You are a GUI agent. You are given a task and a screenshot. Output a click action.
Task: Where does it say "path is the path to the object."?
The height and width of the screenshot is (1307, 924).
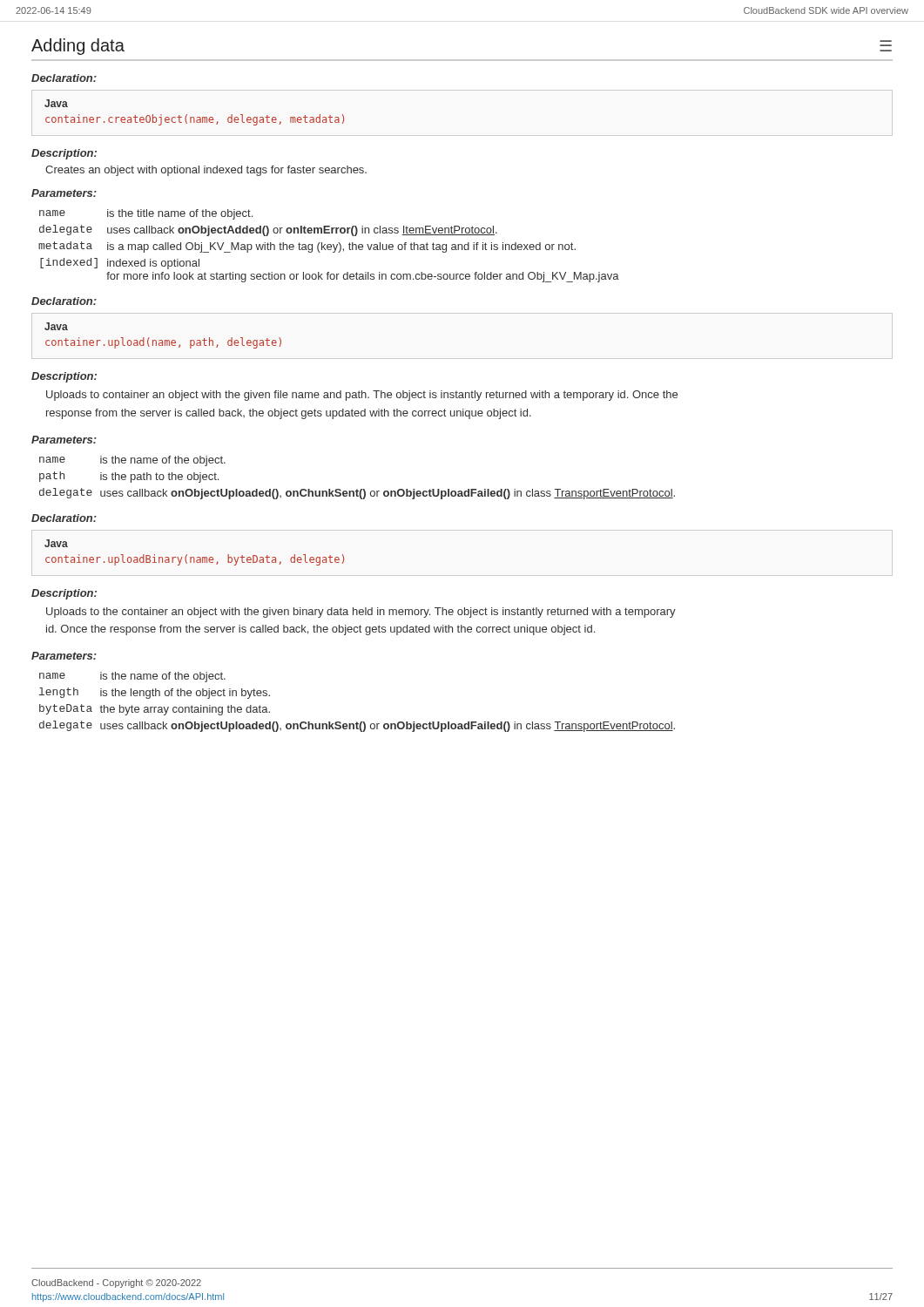[129, 477]
